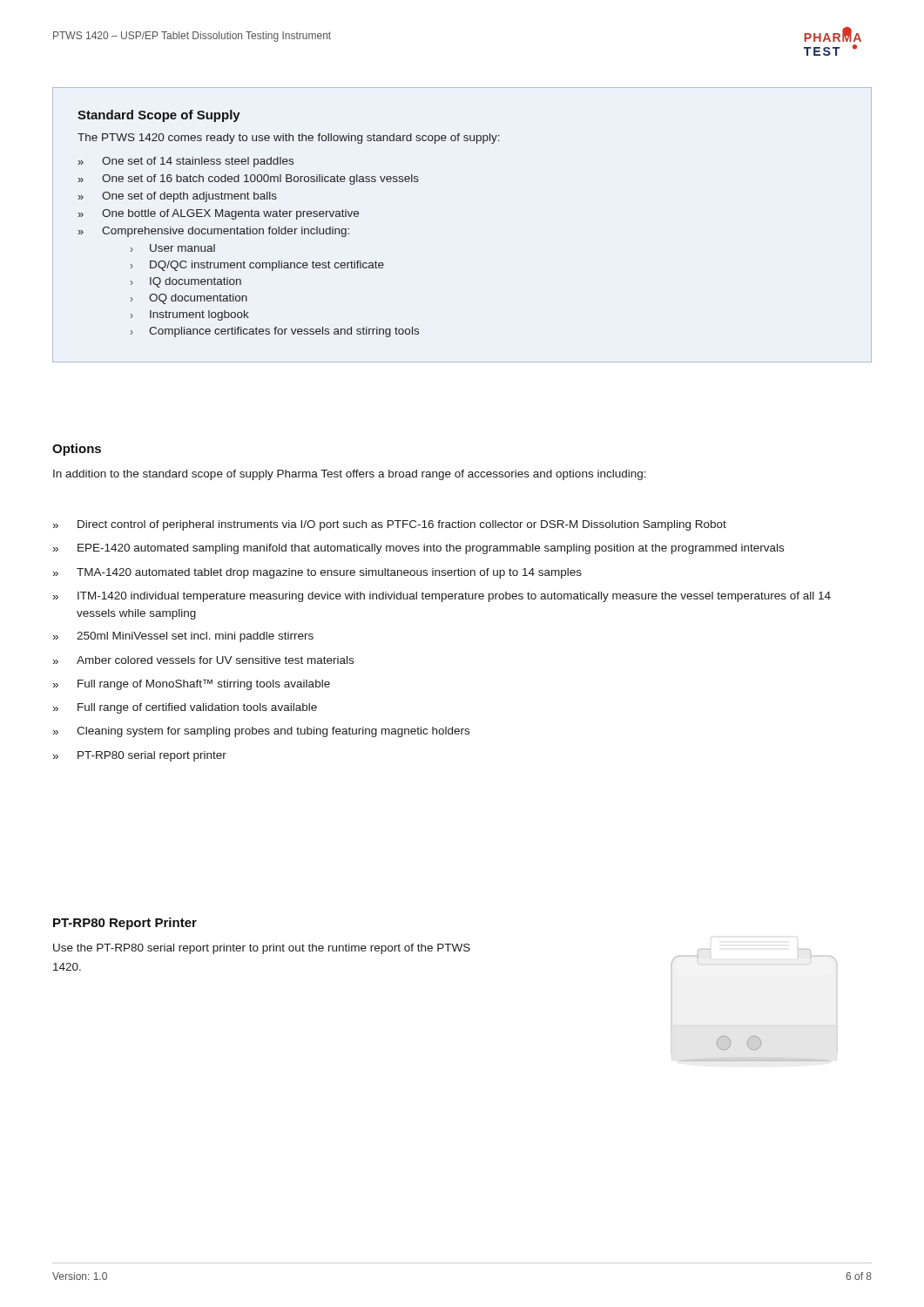The height and width of the screenshot is (1307, 924).
Task: Select the text block starting "›Instrument logbook"
Action: [x=189, y=315]
